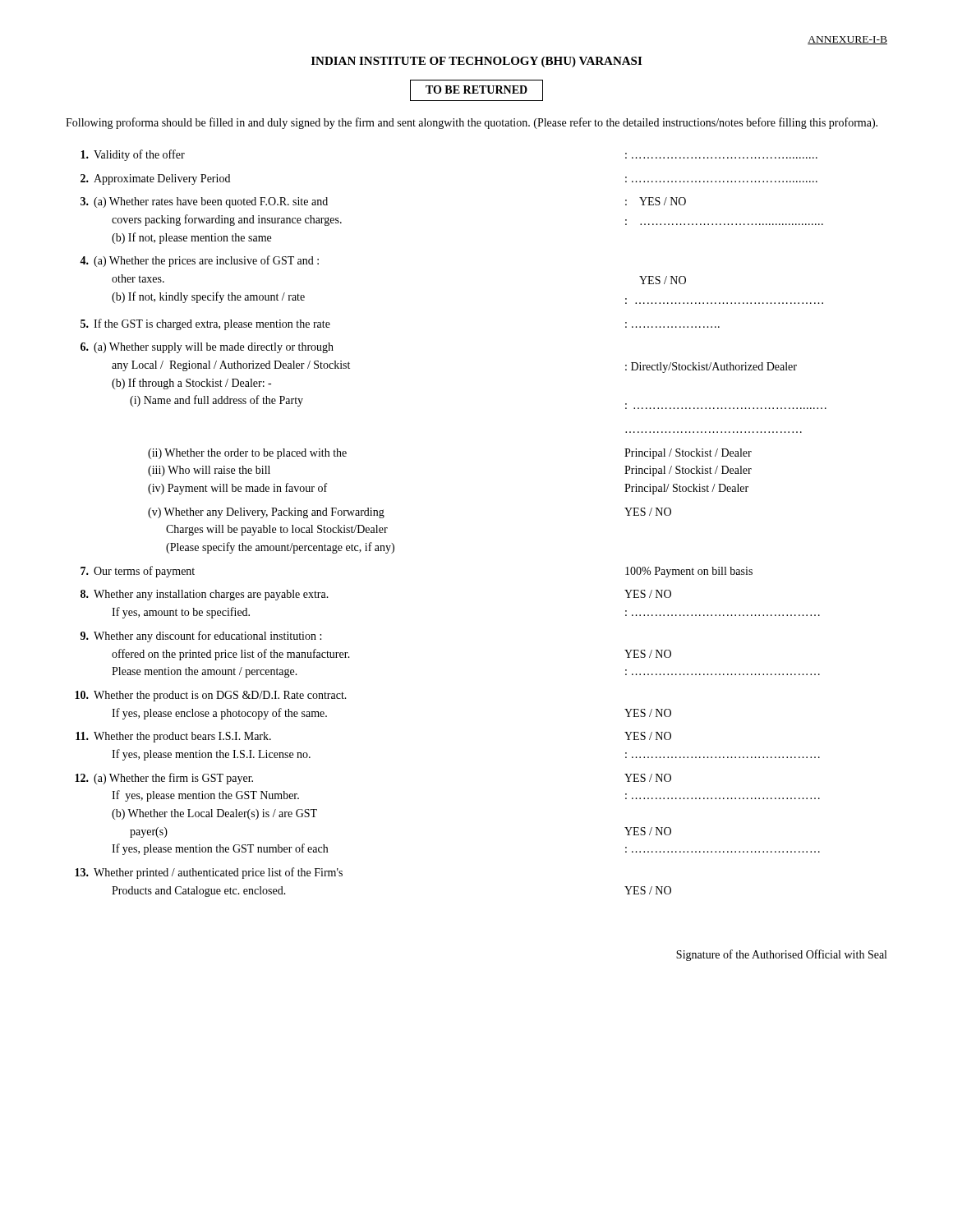Find the list item with the text "10. Whether the product"
Viewport: 953px width, 1232px height.
(x=211, y=696)
